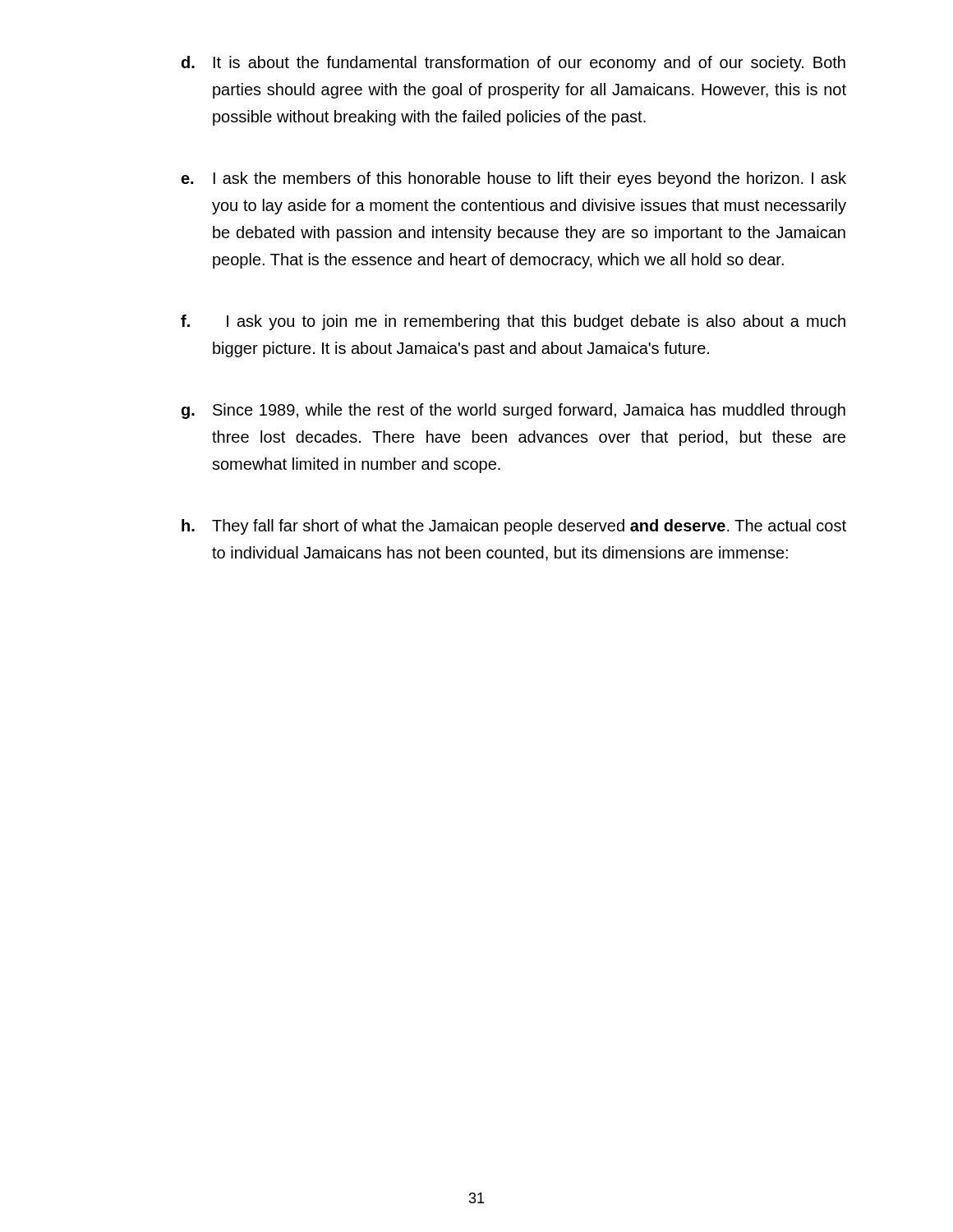The image size is (953, 1232).
Task: Navigate to the region starting "f. I ask you to join me"
Action: point(513,335)
